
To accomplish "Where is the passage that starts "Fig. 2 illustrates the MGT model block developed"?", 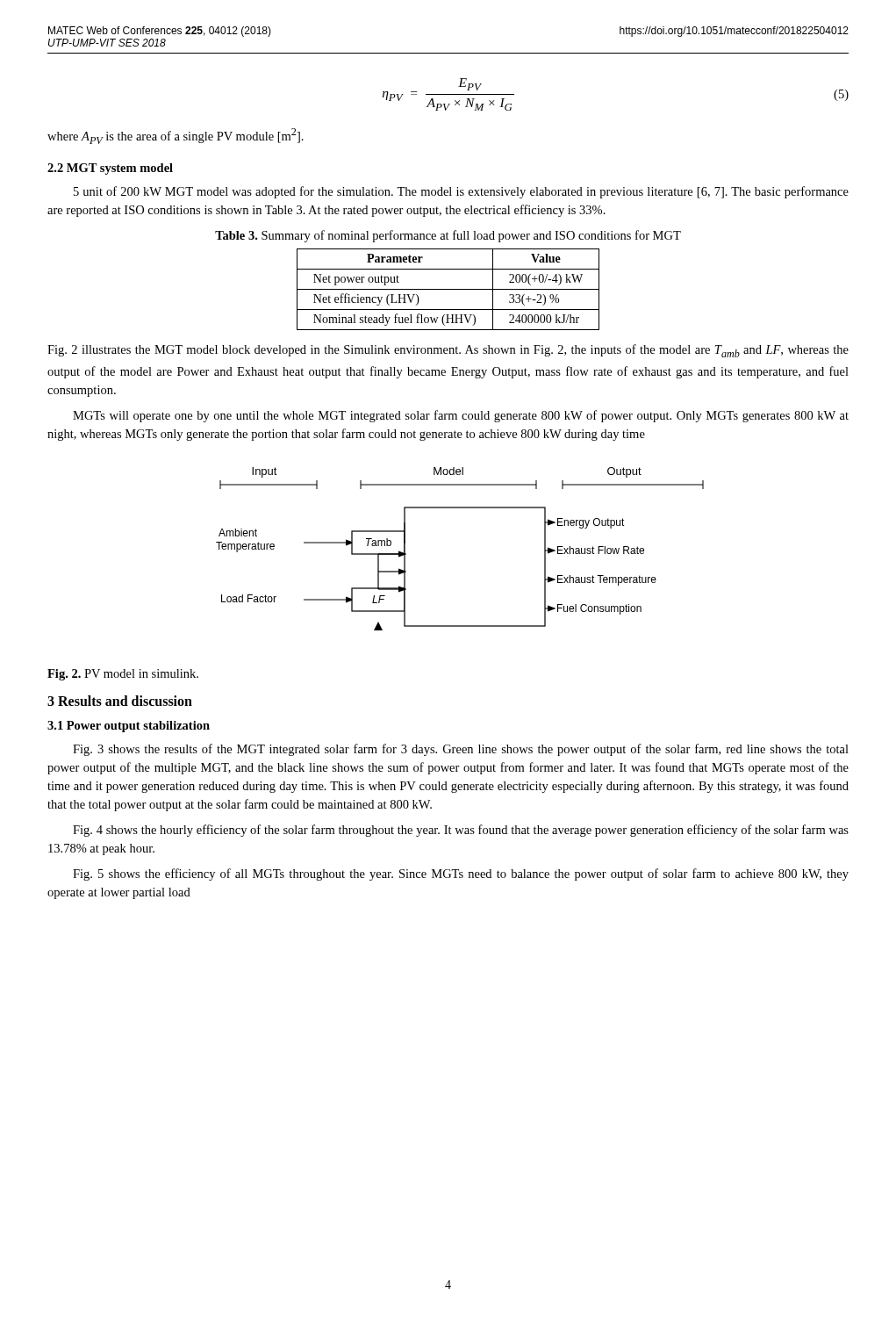I will click(x=448, y=370).
